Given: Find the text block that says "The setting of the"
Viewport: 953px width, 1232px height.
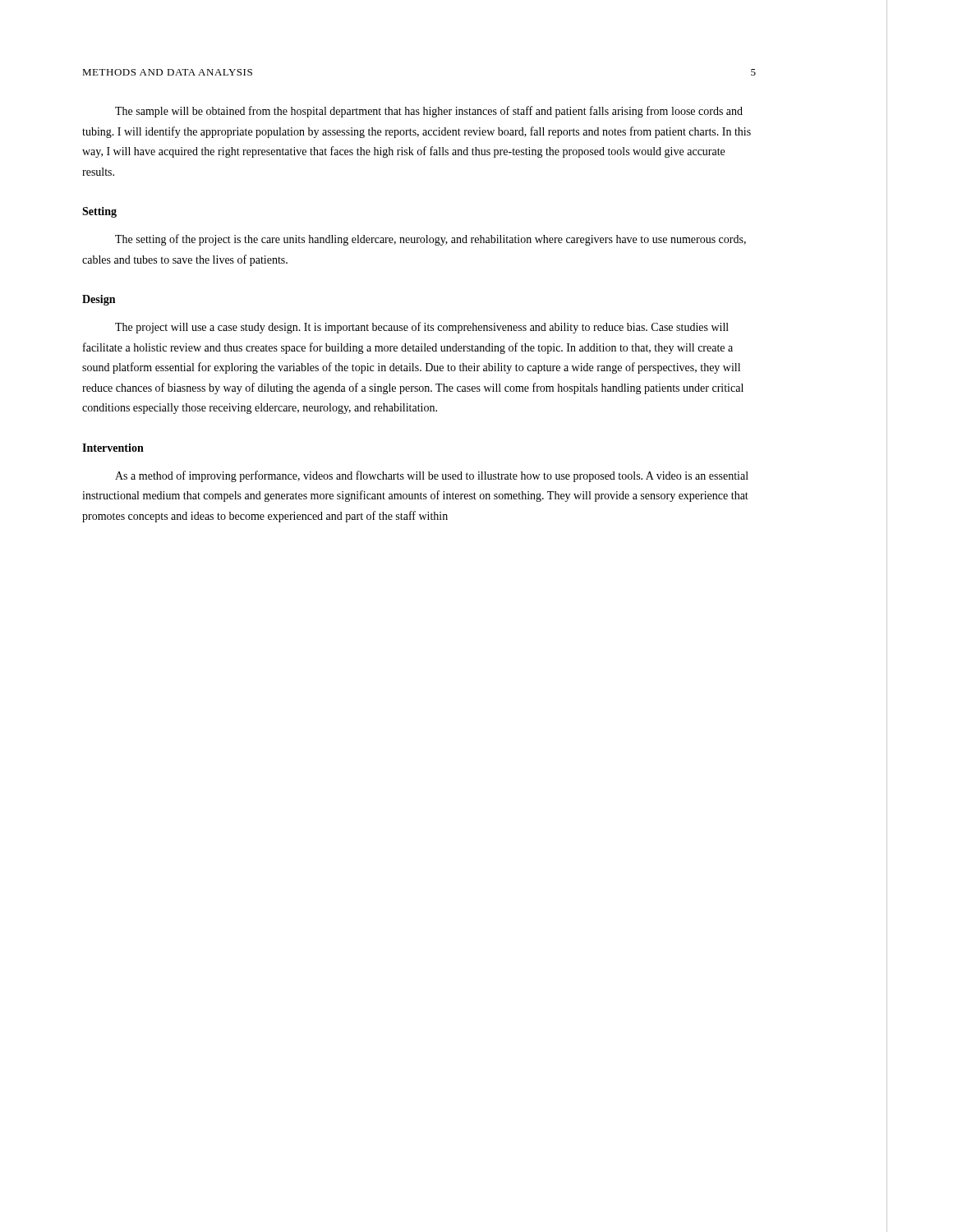Looking at the screenshot, I should pos(414,249).
